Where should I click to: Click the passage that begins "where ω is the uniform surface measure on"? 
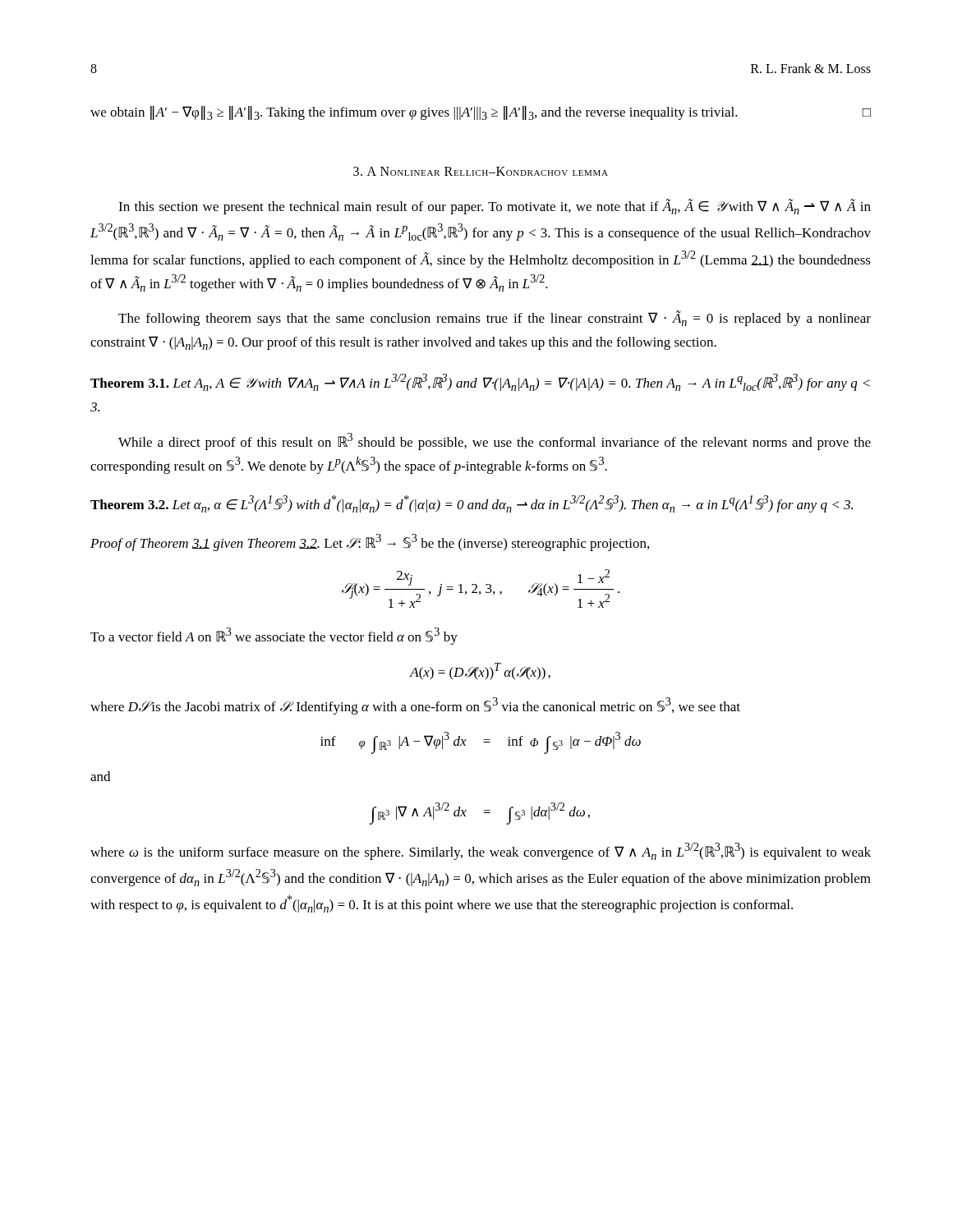(481, 878)
